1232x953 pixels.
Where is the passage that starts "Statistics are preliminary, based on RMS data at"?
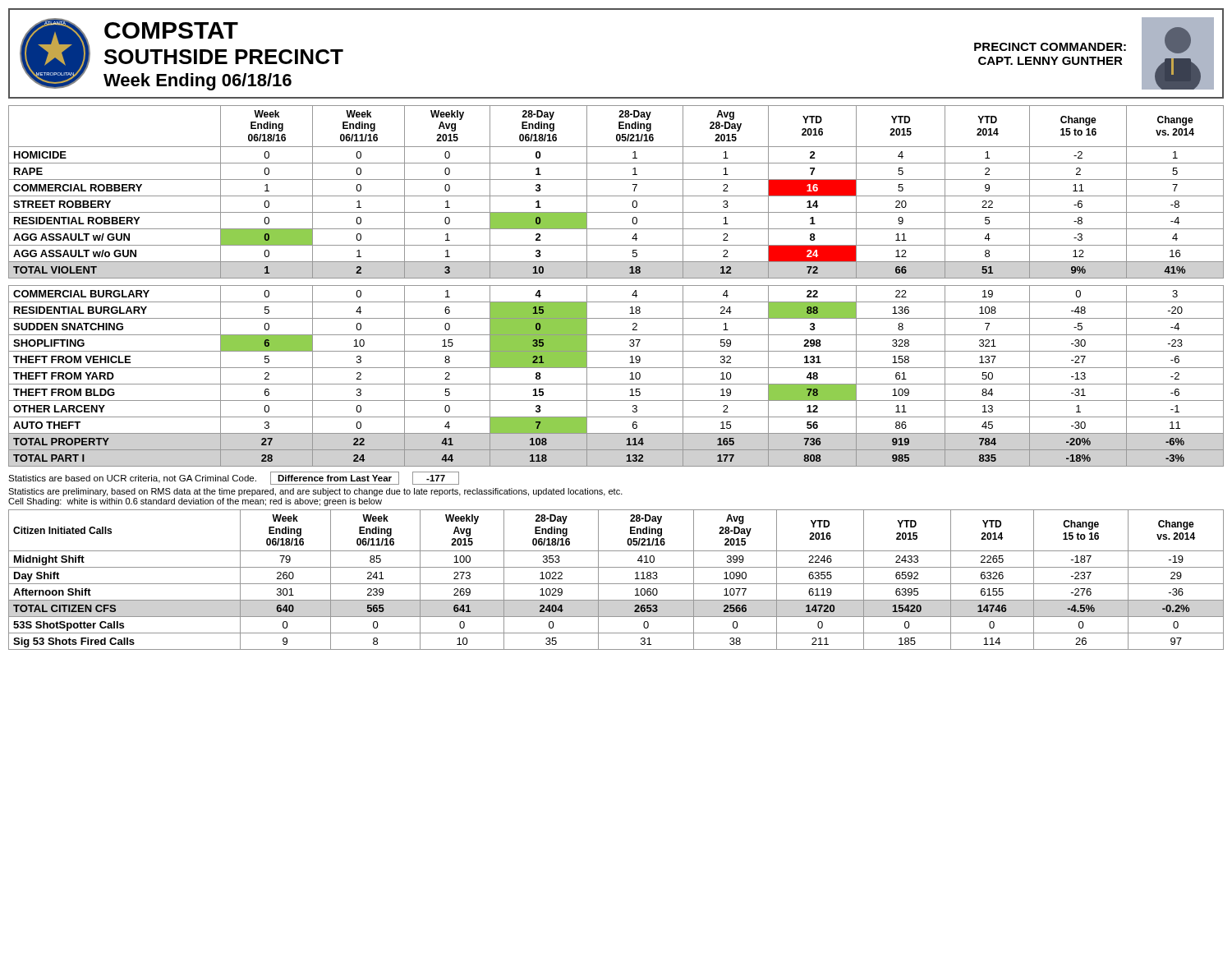[x=316, y=496]
